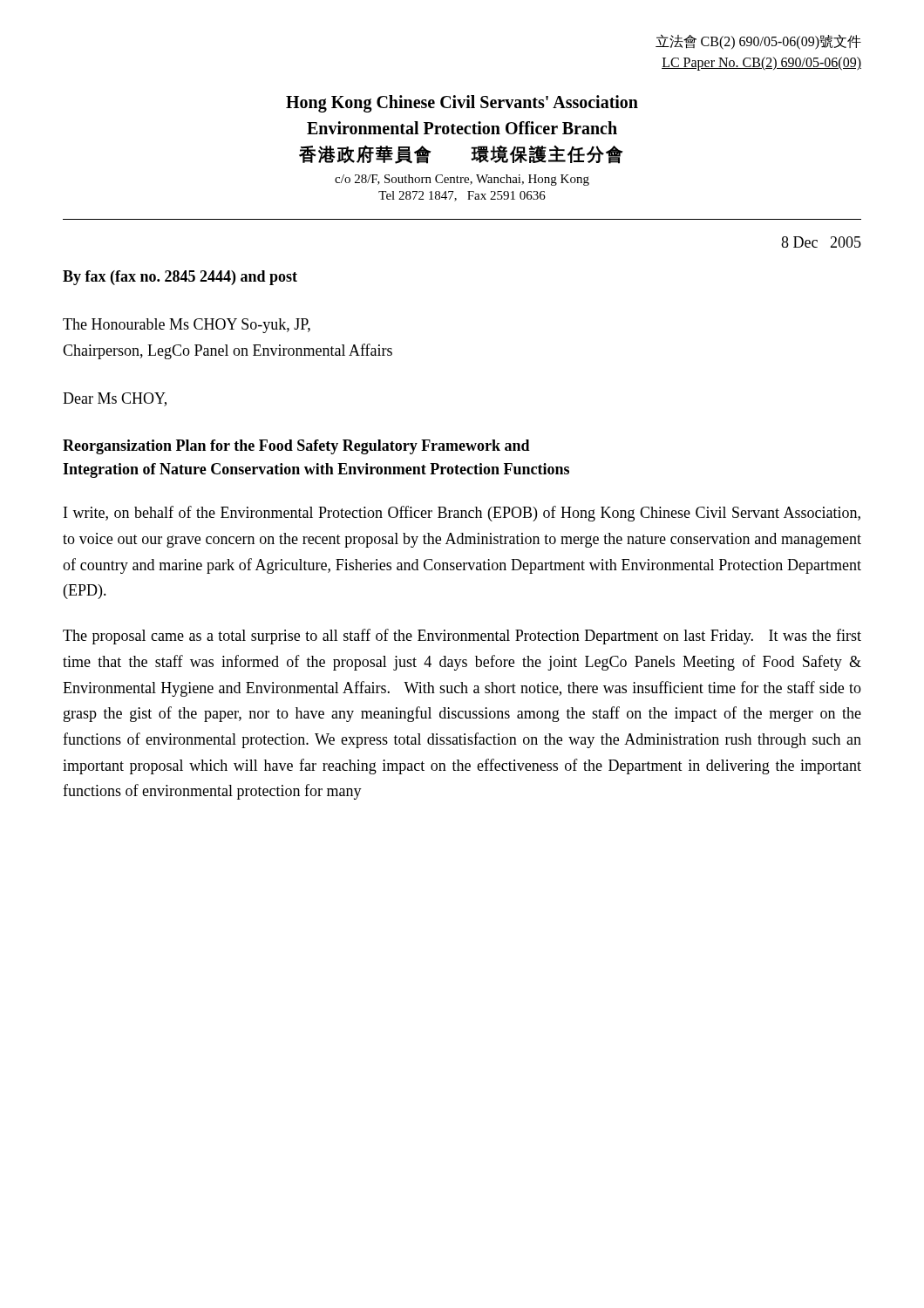The image size is (924, 1308).
Task: Find the block starting "I write, on behalf of the"
Action: coord(462,552)
